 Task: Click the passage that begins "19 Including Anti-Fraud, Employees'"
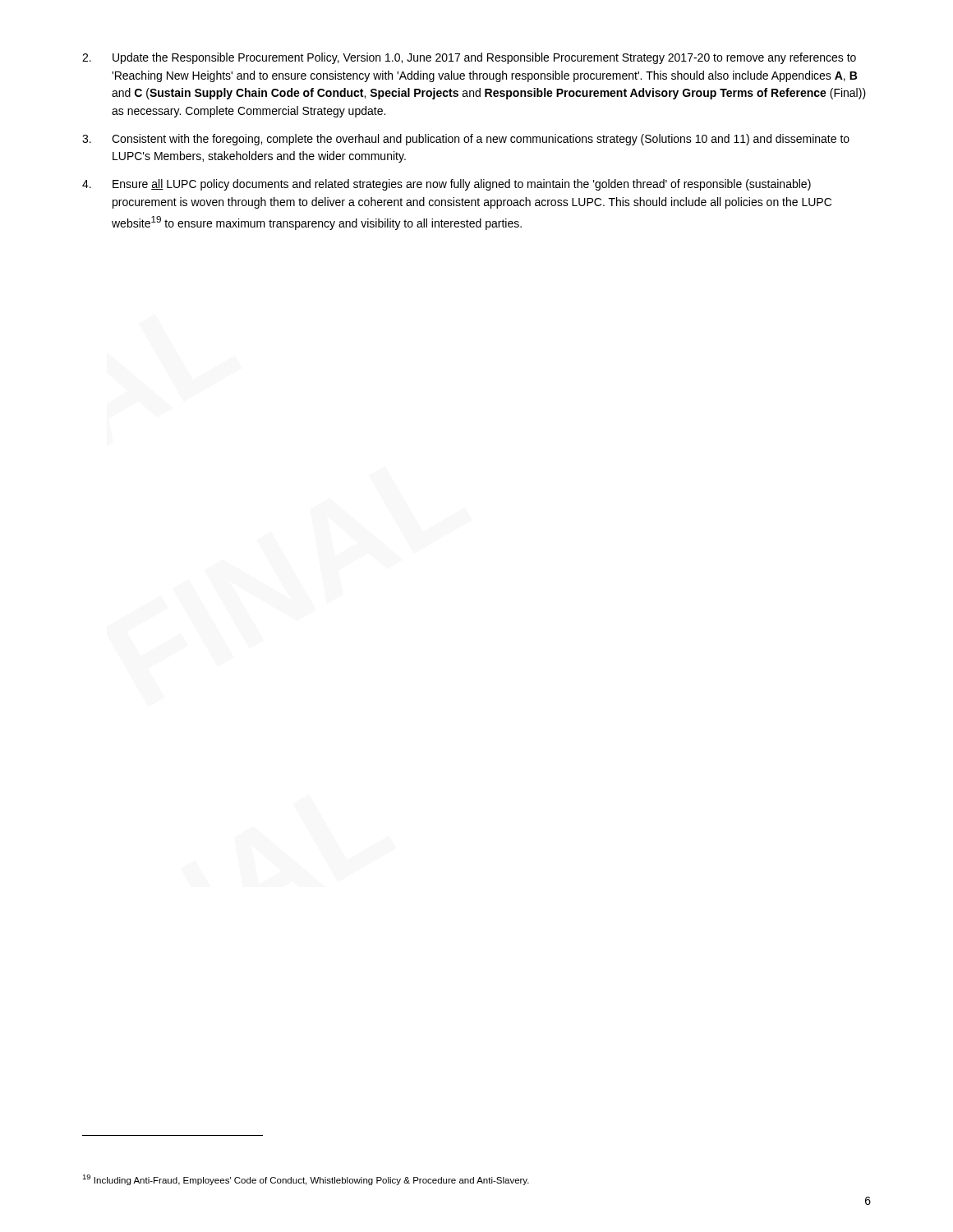click(x=306, y=1179)
